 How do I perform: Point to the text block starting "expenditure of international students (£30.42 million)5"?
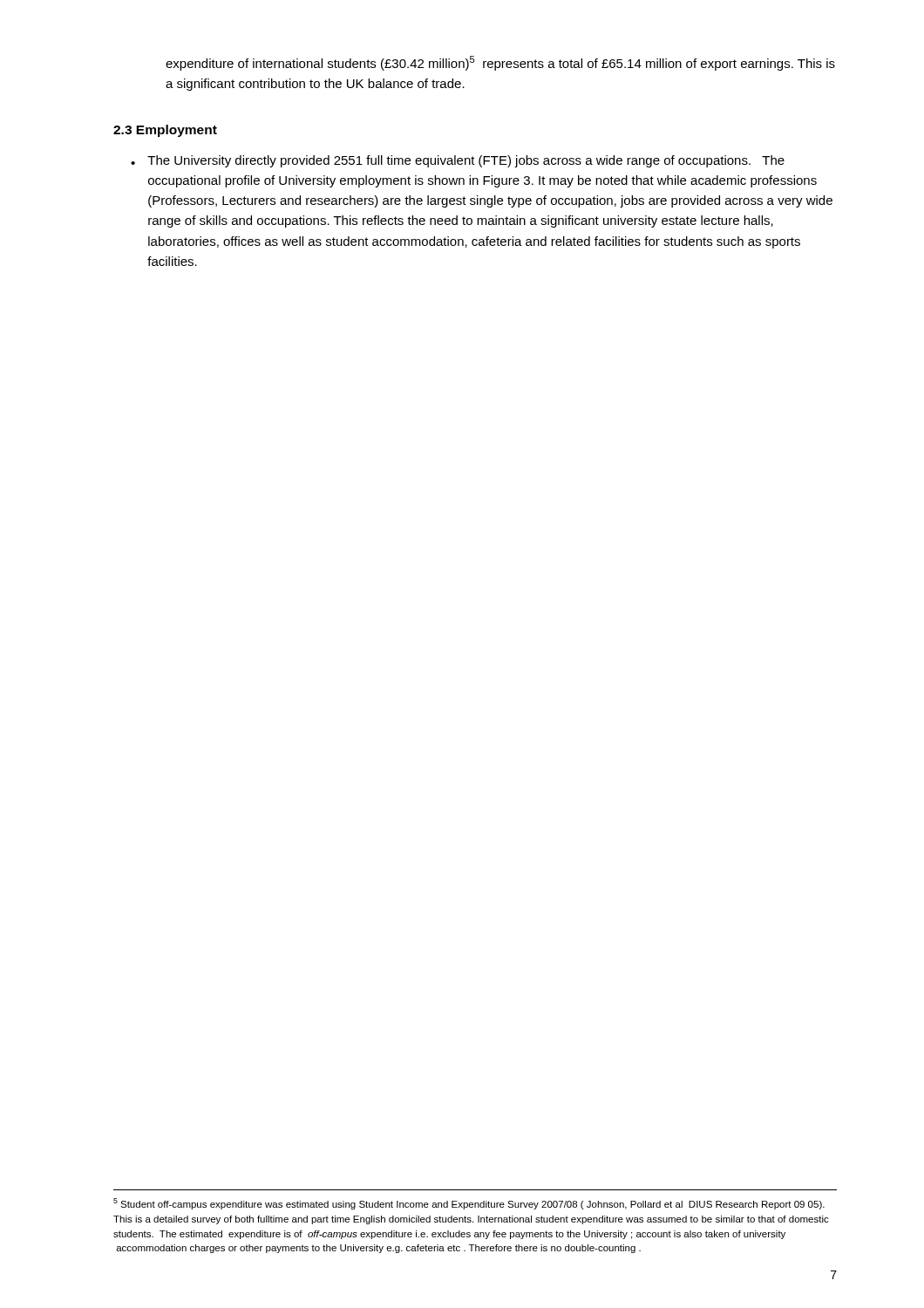(x=500, y=72)
